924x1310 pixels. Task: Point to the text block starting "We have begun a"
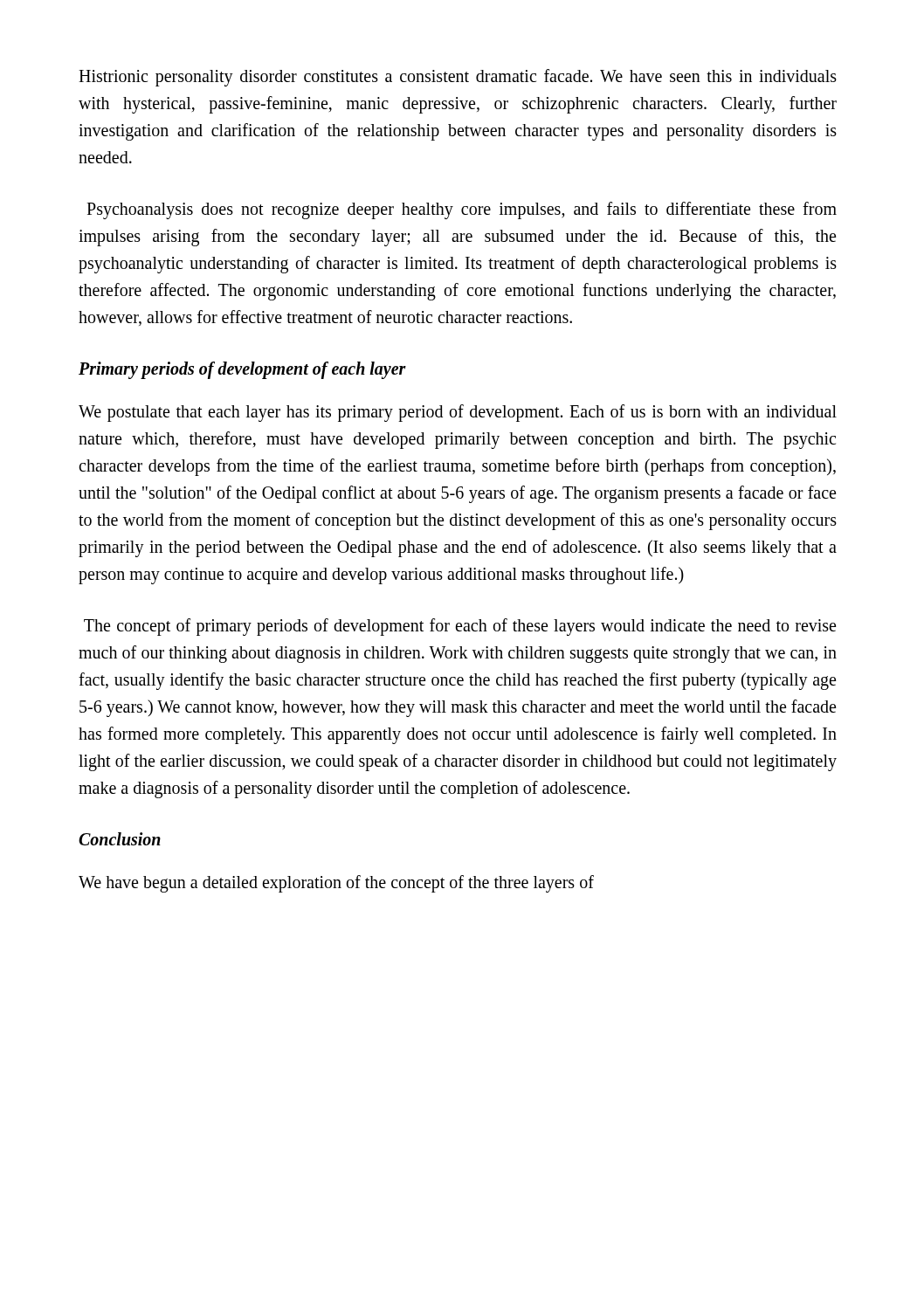pyautogui.click(x=336, y=882)
